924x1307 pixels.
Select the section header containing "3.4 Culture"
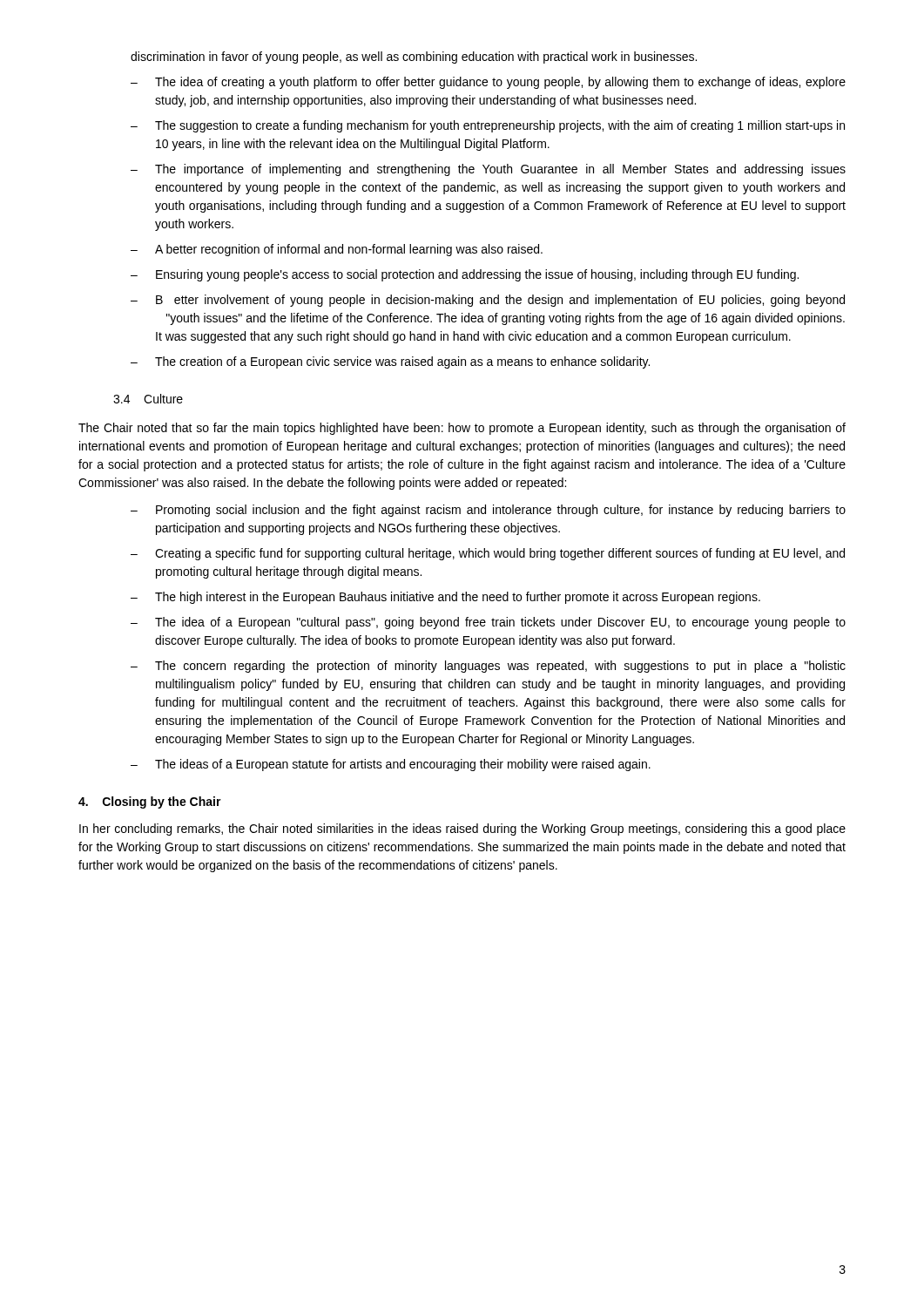point(148,399)
